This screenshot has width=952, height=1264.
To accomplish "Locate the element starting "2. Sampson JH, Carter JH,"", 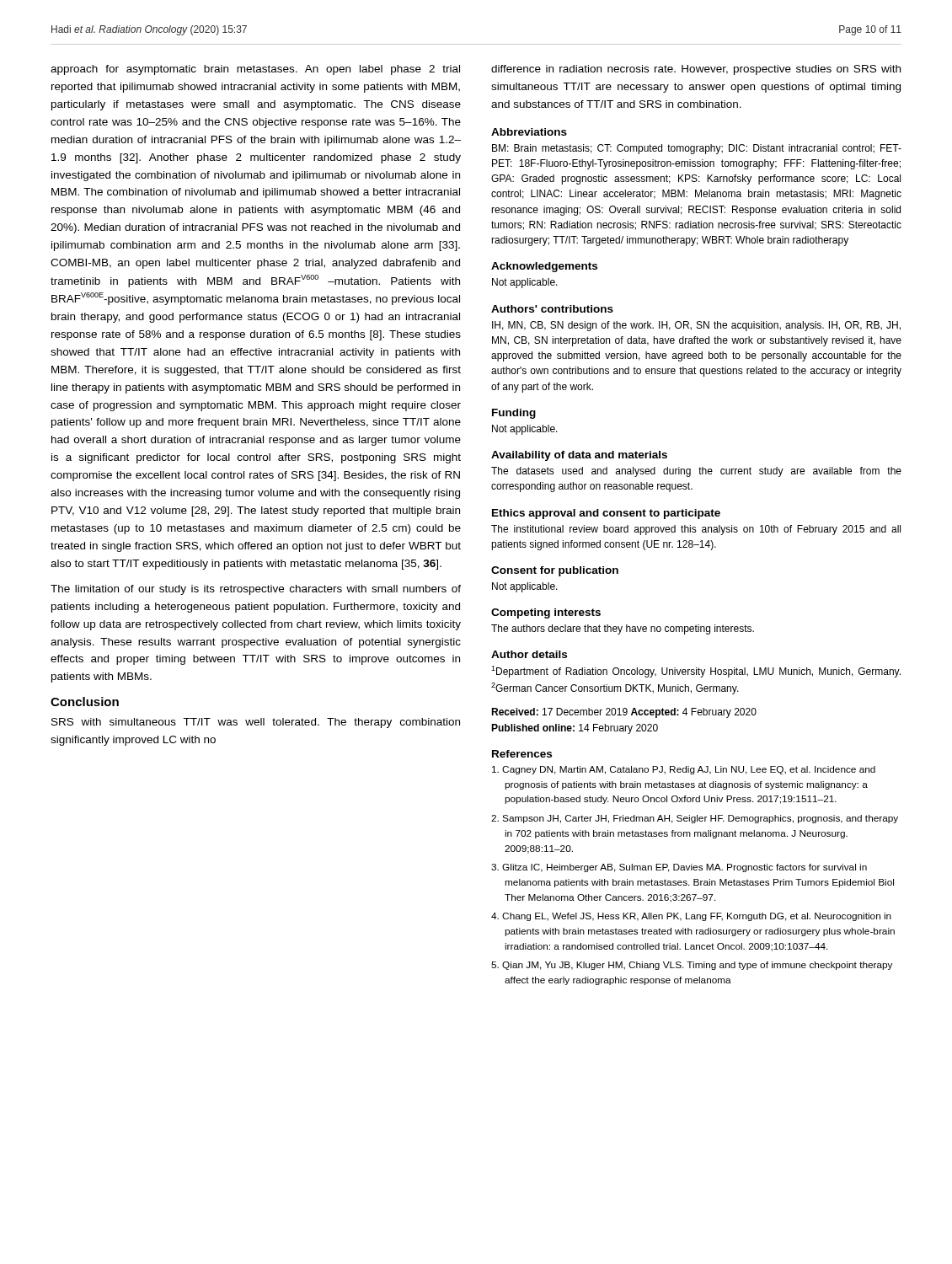I will [x=695, y=833].
